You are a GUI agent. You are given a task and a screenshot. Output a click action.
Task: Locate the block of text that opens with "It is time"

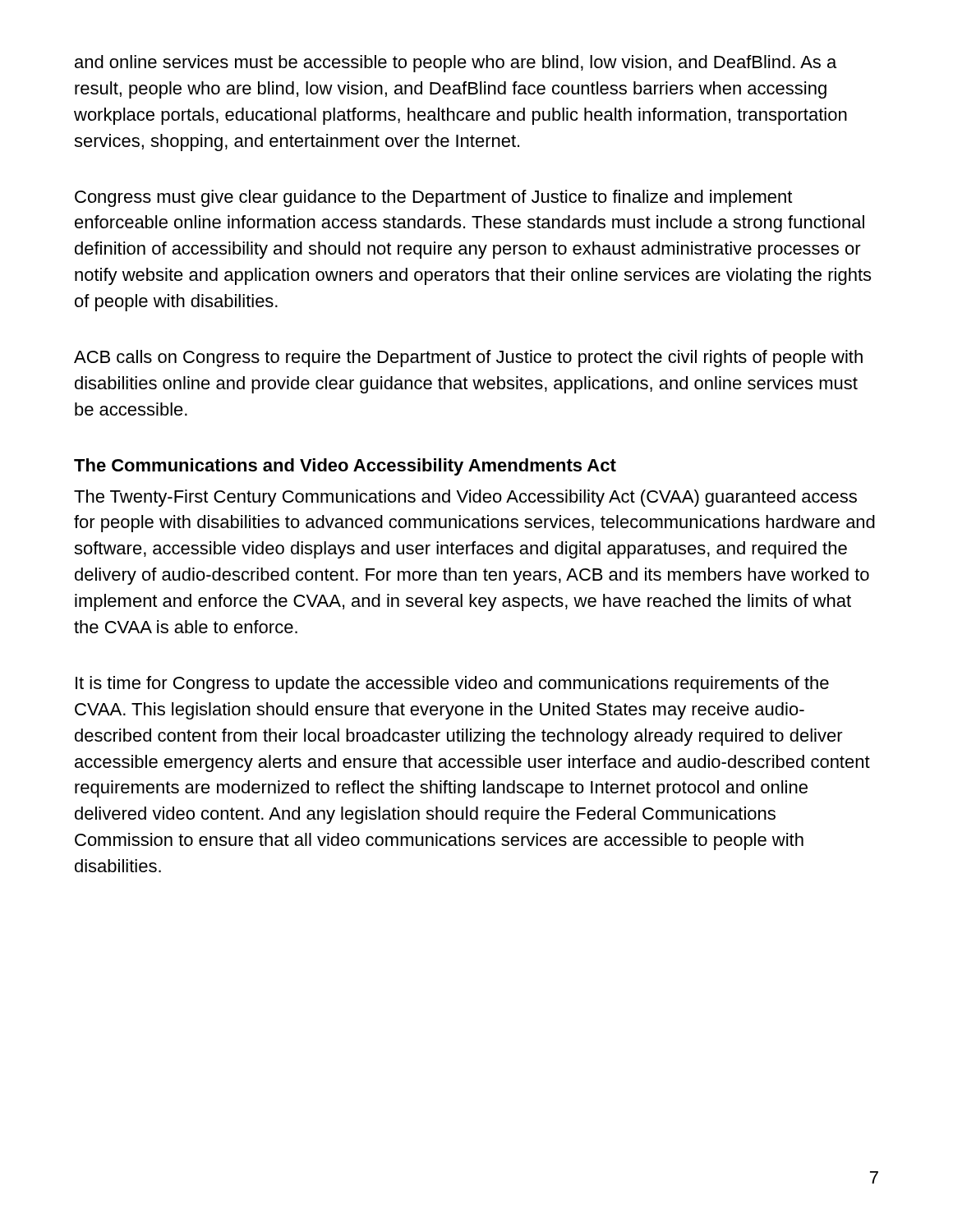point(472,774)
